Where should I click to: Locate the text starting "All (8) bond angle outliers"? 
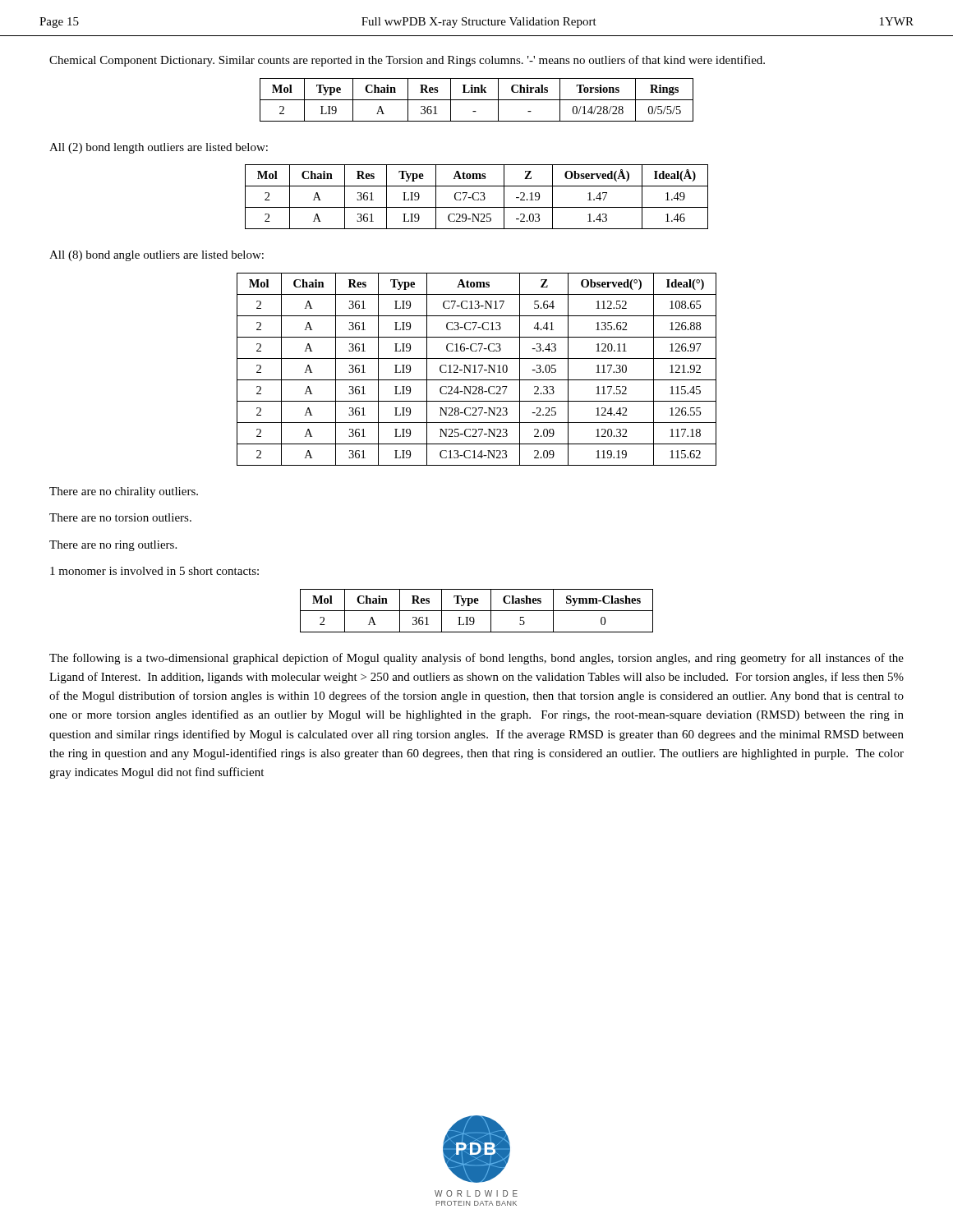157,255
